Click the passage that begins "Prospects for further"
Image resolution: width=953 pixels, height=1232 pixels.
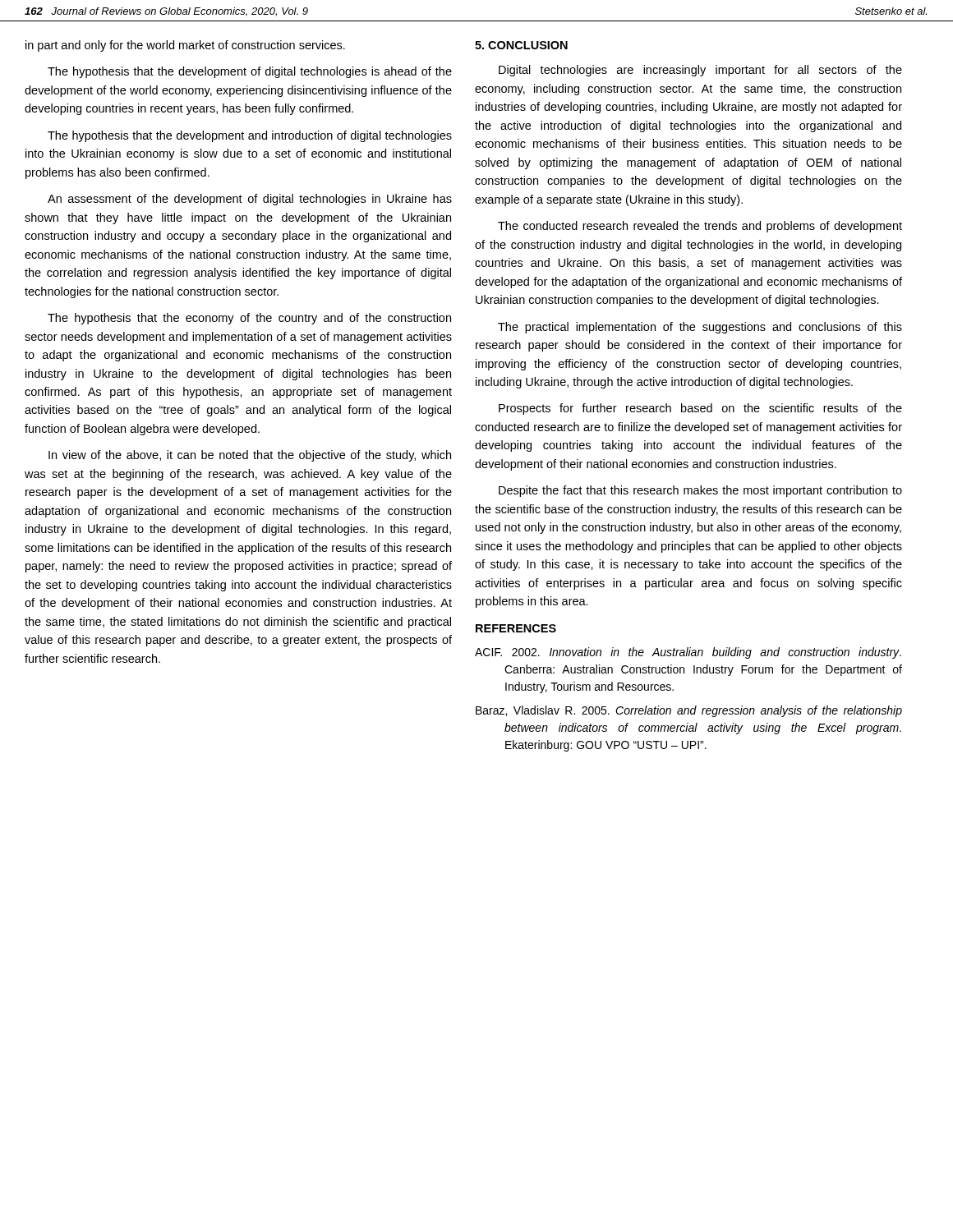688,436
